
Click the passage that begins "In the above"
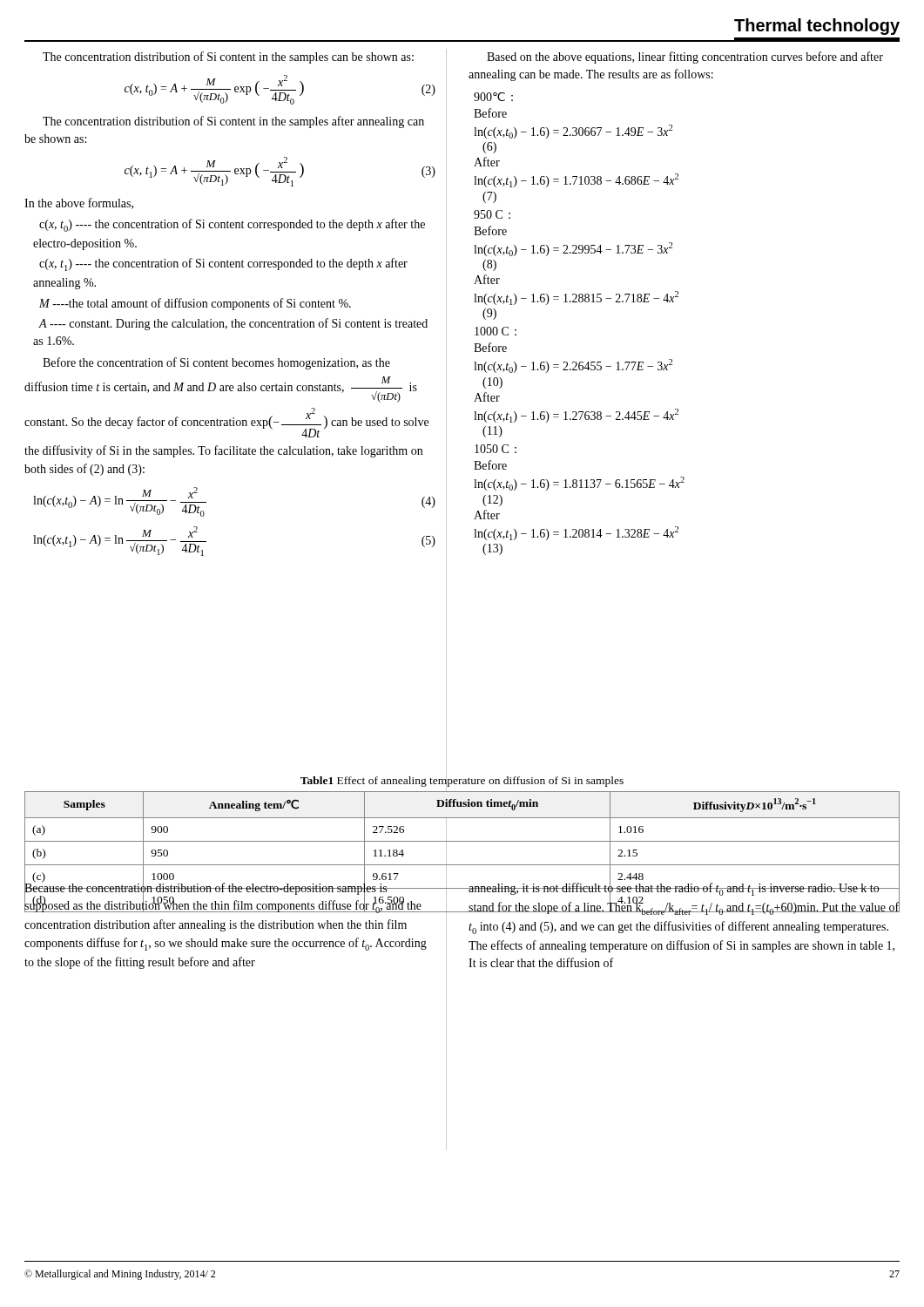79,203
